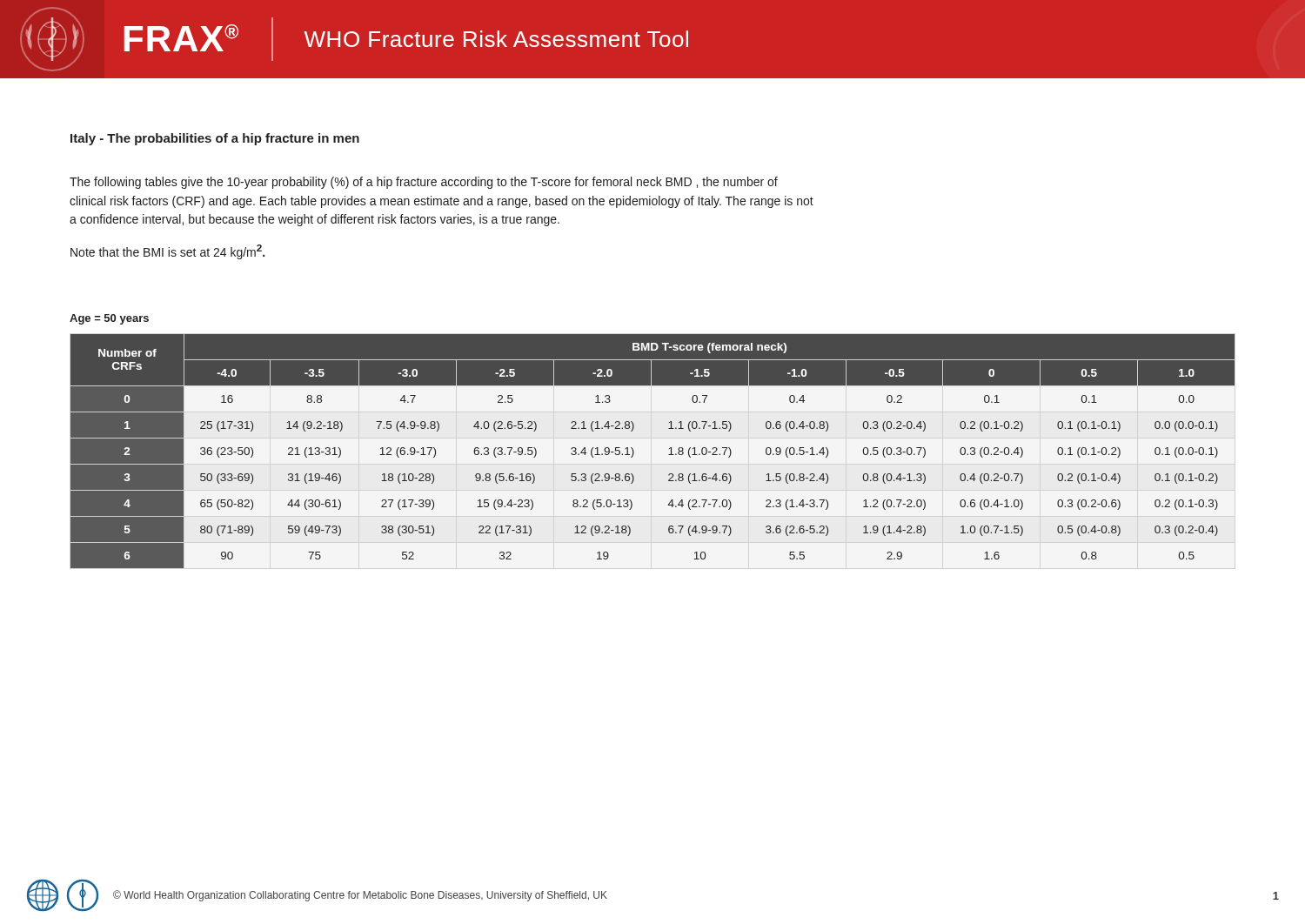Viewport: 1305px width, 924px height.
Task: Click on the section header containing "Italy - The probabilities"
Action: point(215,138)
